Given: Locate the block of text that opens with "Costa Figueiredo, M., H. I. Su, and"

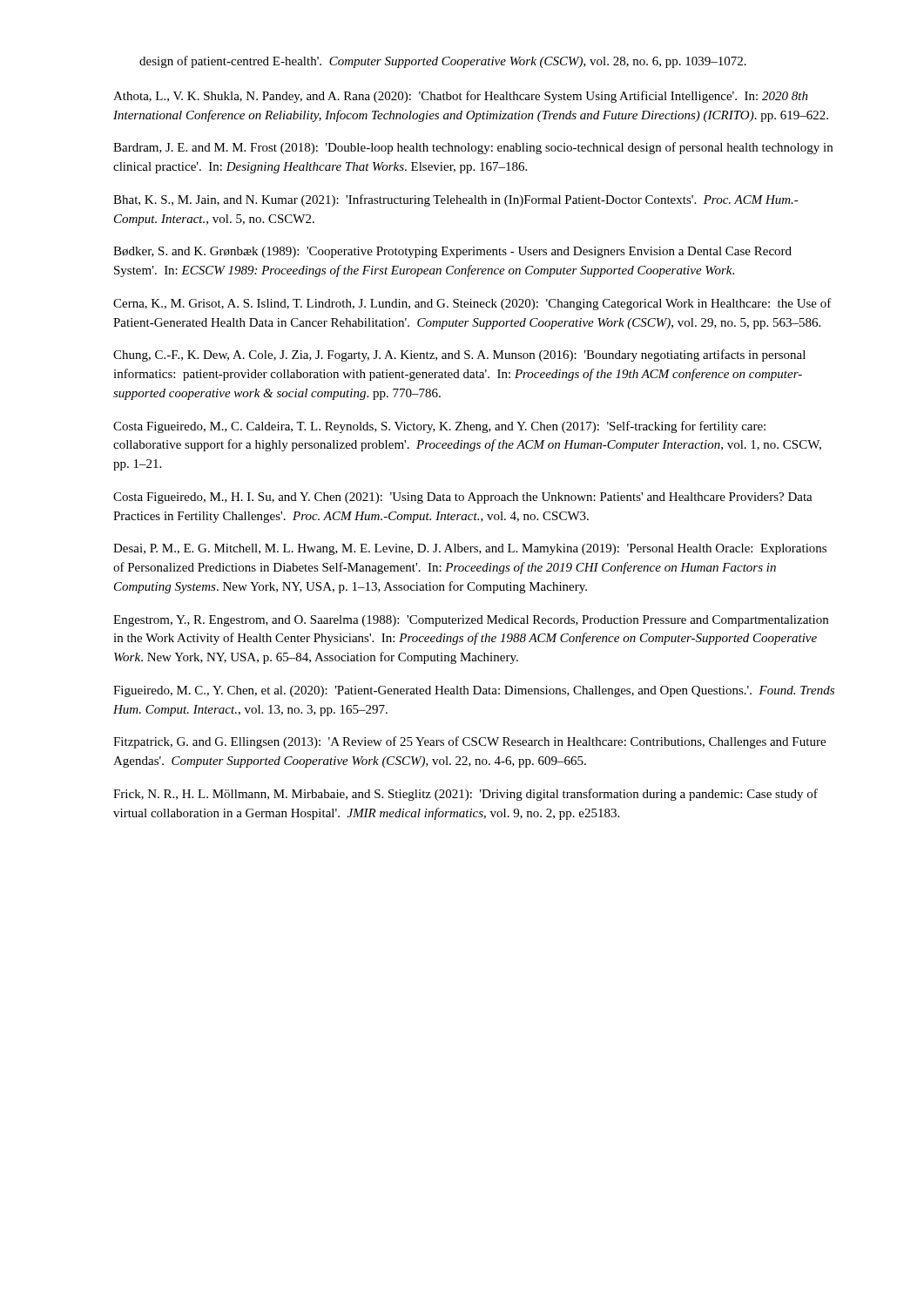Looking at the screenshot, I should [x=475, y=507].
